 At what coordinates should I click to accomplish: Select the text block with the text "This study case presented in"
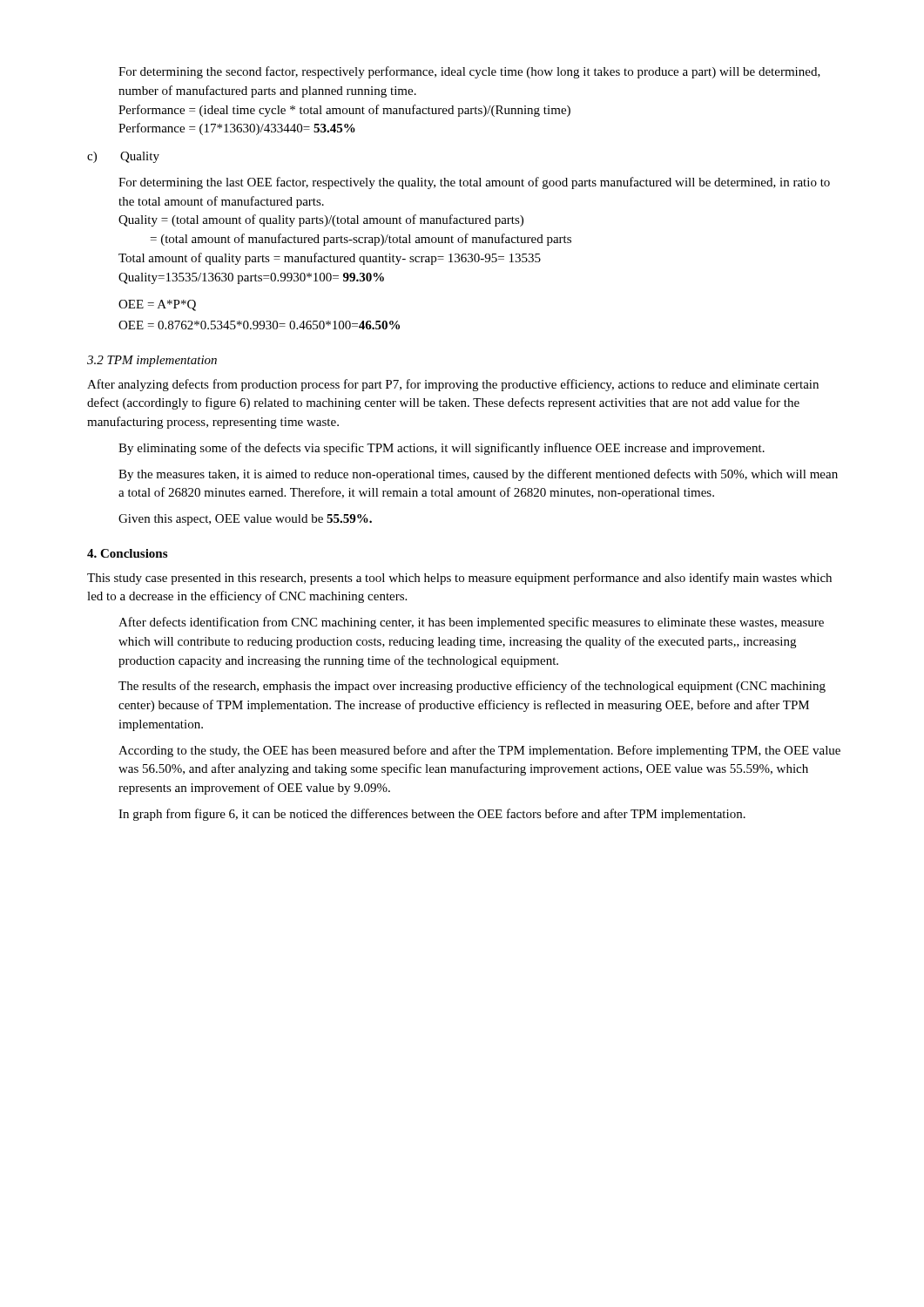(x=466, y=587)
